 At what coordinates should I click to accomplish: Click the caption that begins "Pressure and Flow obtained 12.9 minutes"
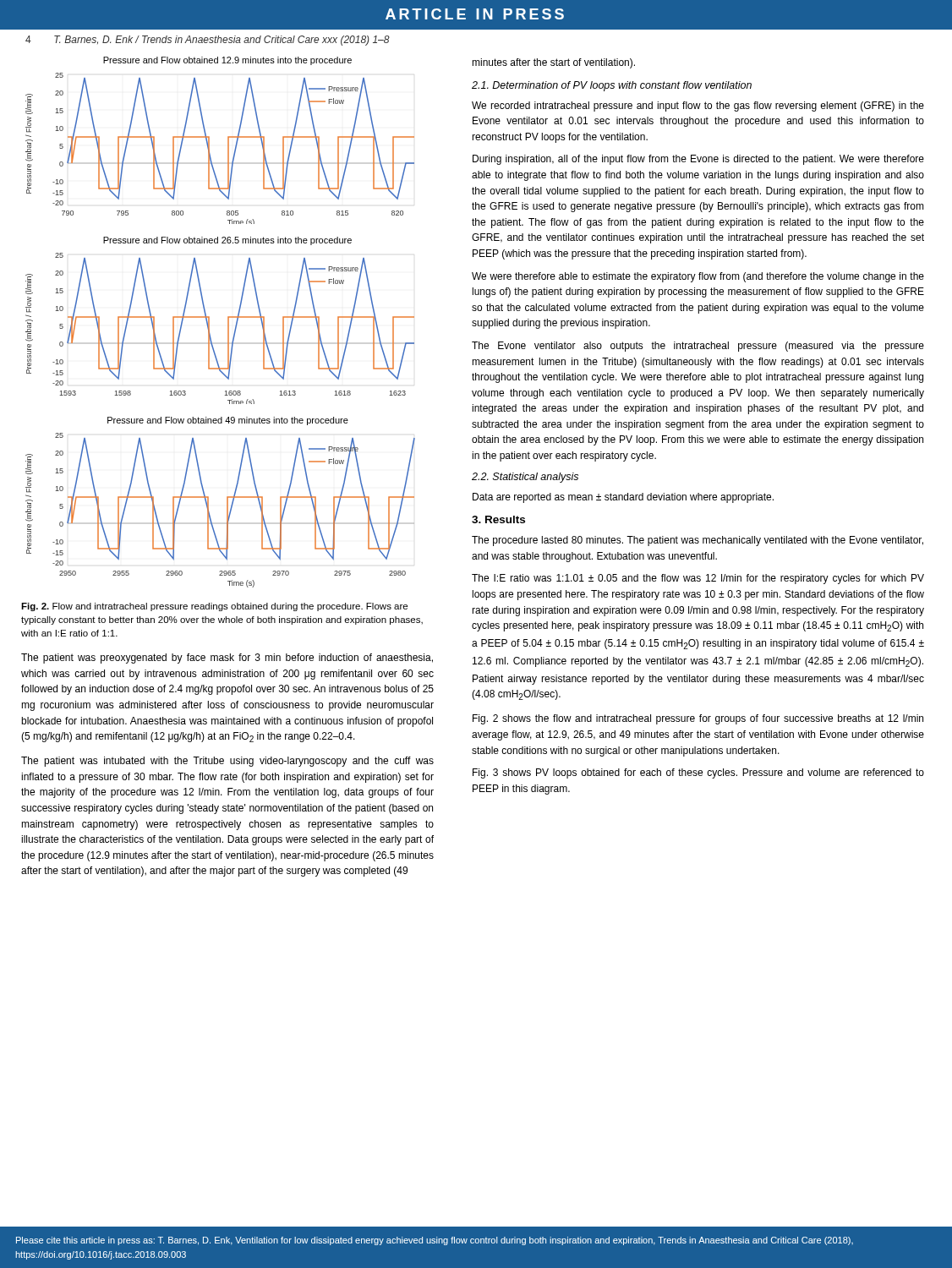coord(227,60)
